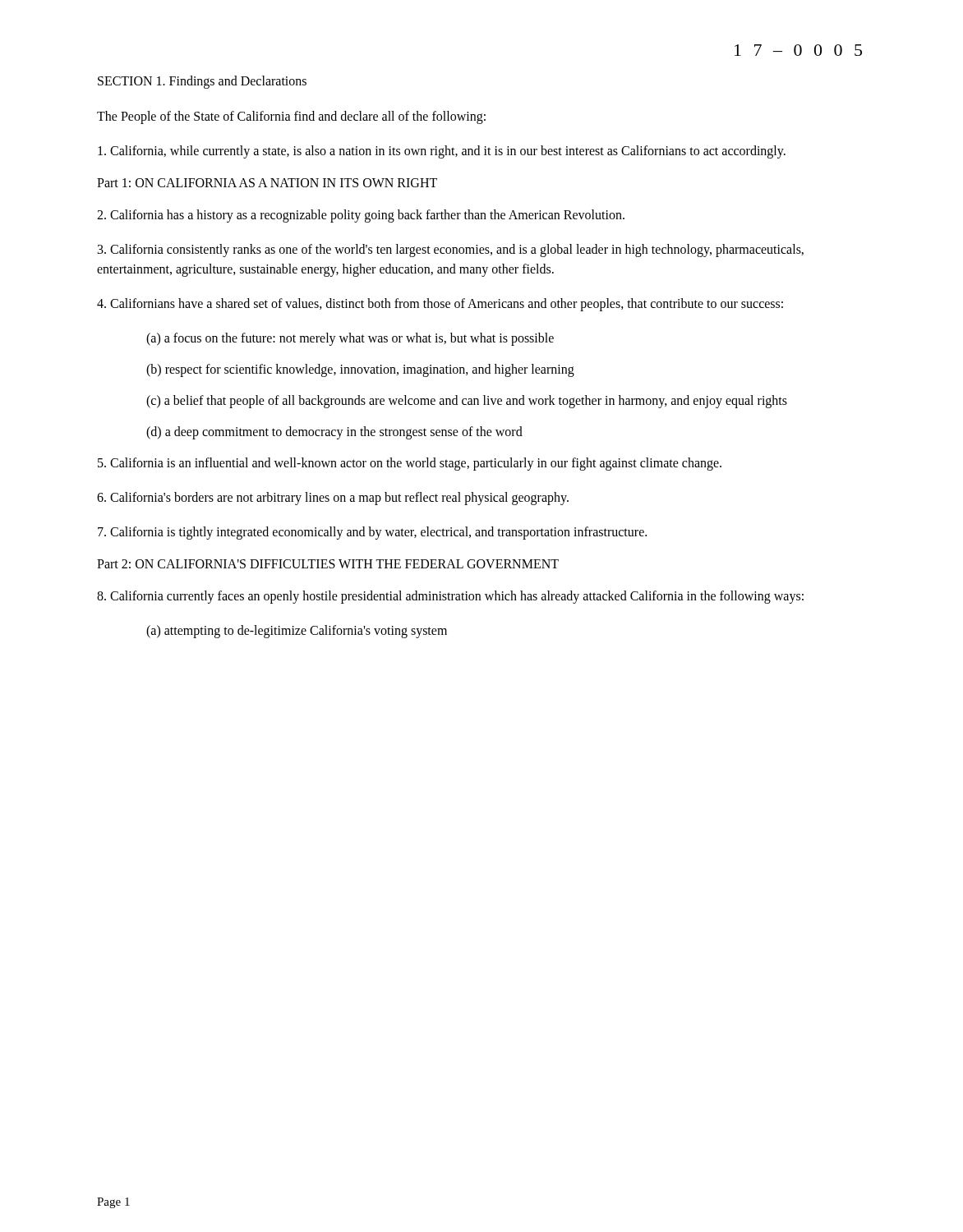Viewport: 963px width, 1232px height.
Task: Locate the text starting "5. California is an influential"
Action: [x=410, y=463]
